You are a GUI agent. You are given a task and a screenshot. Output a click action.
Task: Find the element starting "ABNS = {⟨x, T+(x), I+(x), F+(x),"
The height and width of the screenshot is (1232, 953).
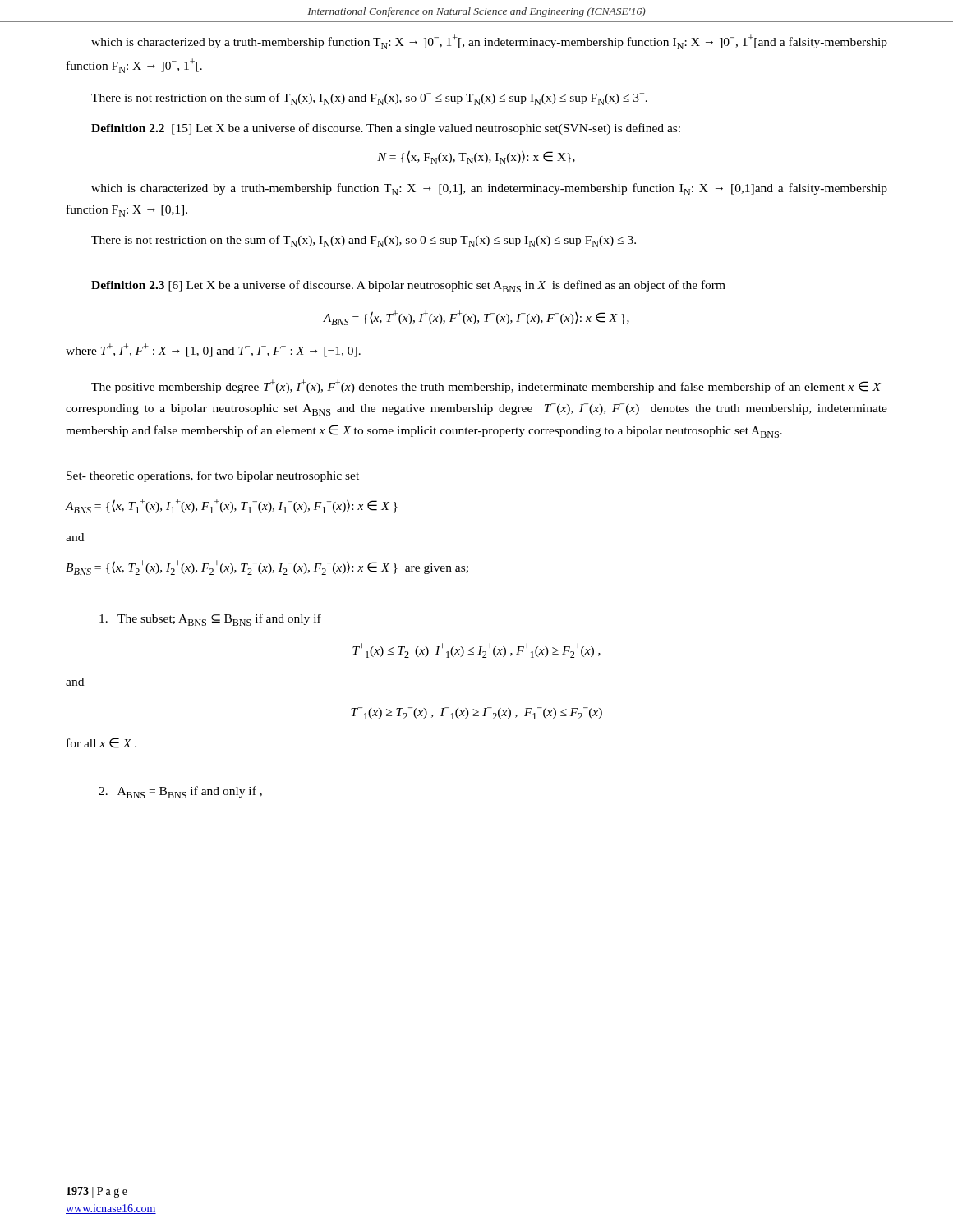tap(476, 318)
